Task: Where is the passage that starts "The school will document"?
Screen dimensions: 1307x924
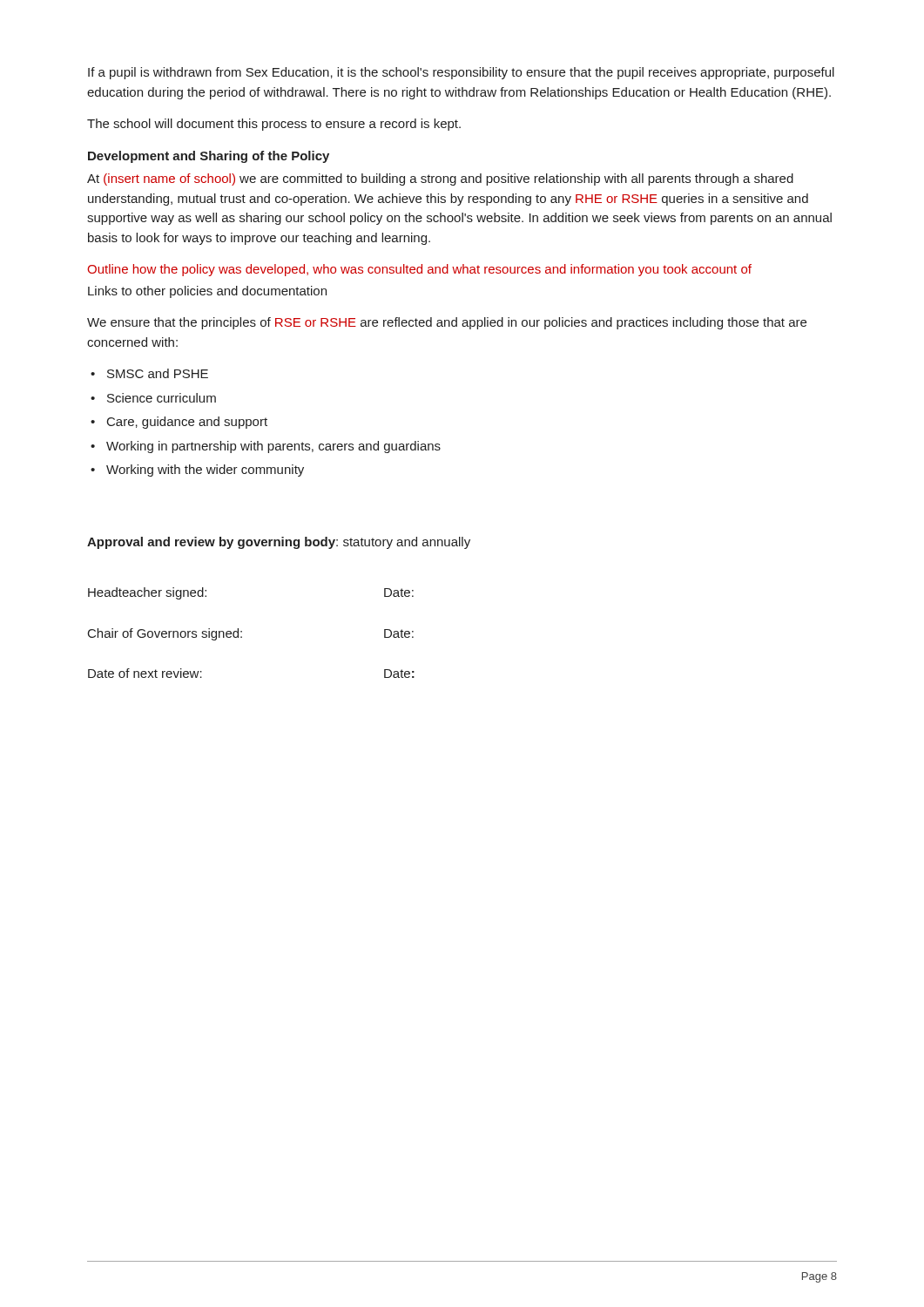Action: (x=462, y=124)
